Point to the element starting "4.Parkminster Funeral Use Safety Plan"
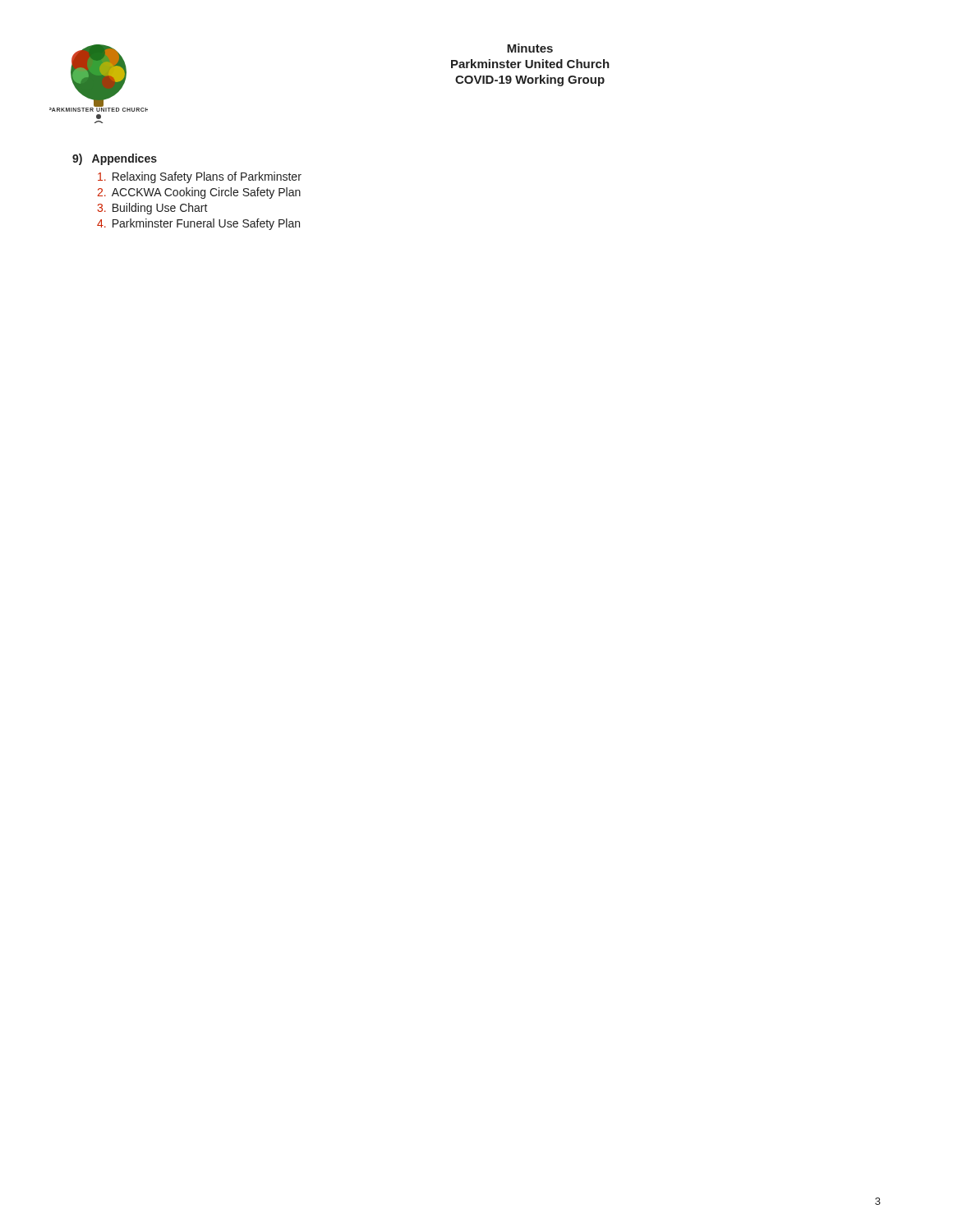953x1232 pixels. (199, 223)
